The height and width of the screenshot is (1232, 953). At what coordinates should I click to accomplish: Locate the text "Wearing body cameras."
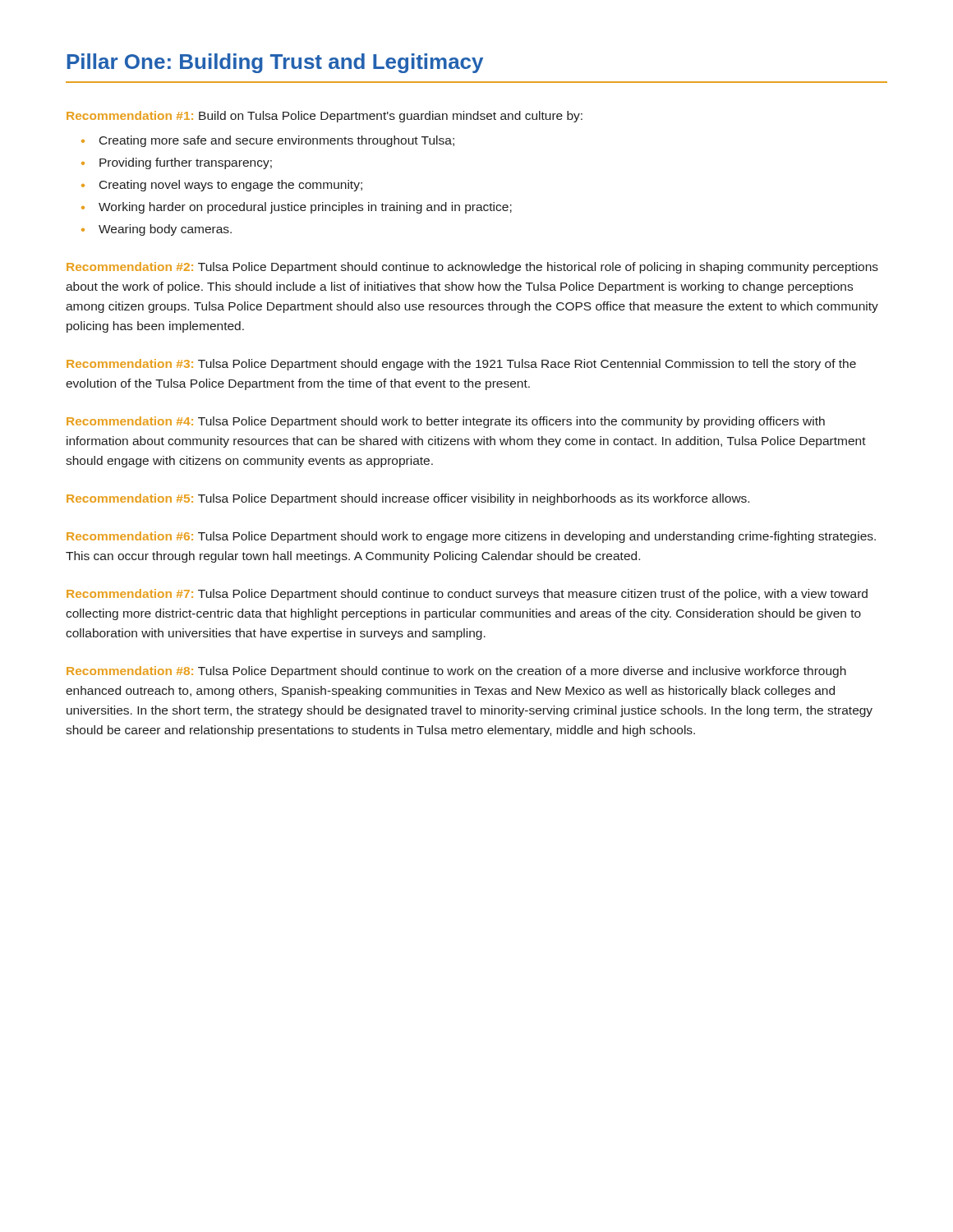click(x=166, y=229)
